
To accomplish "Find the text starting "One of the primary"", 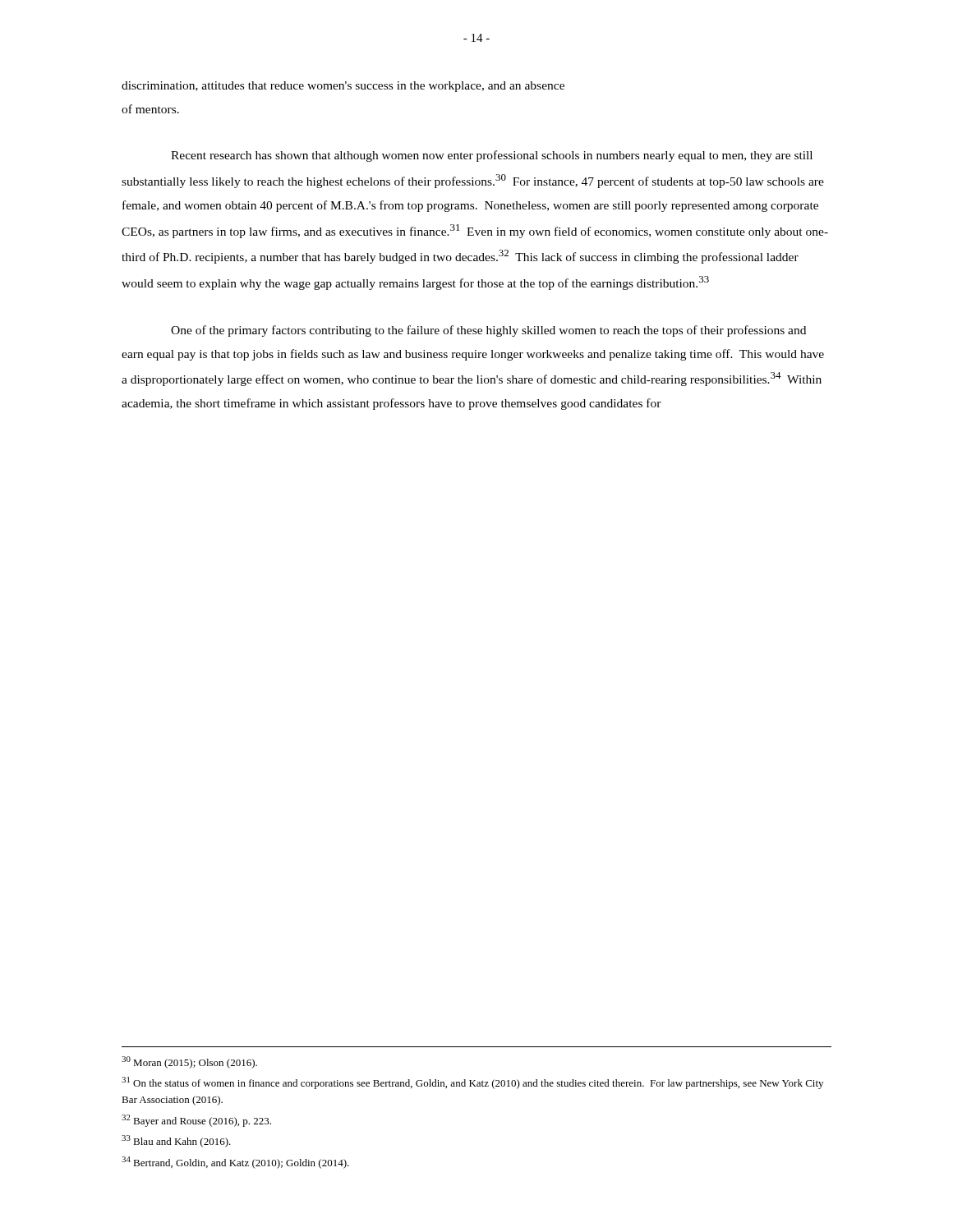I will 473,366.
